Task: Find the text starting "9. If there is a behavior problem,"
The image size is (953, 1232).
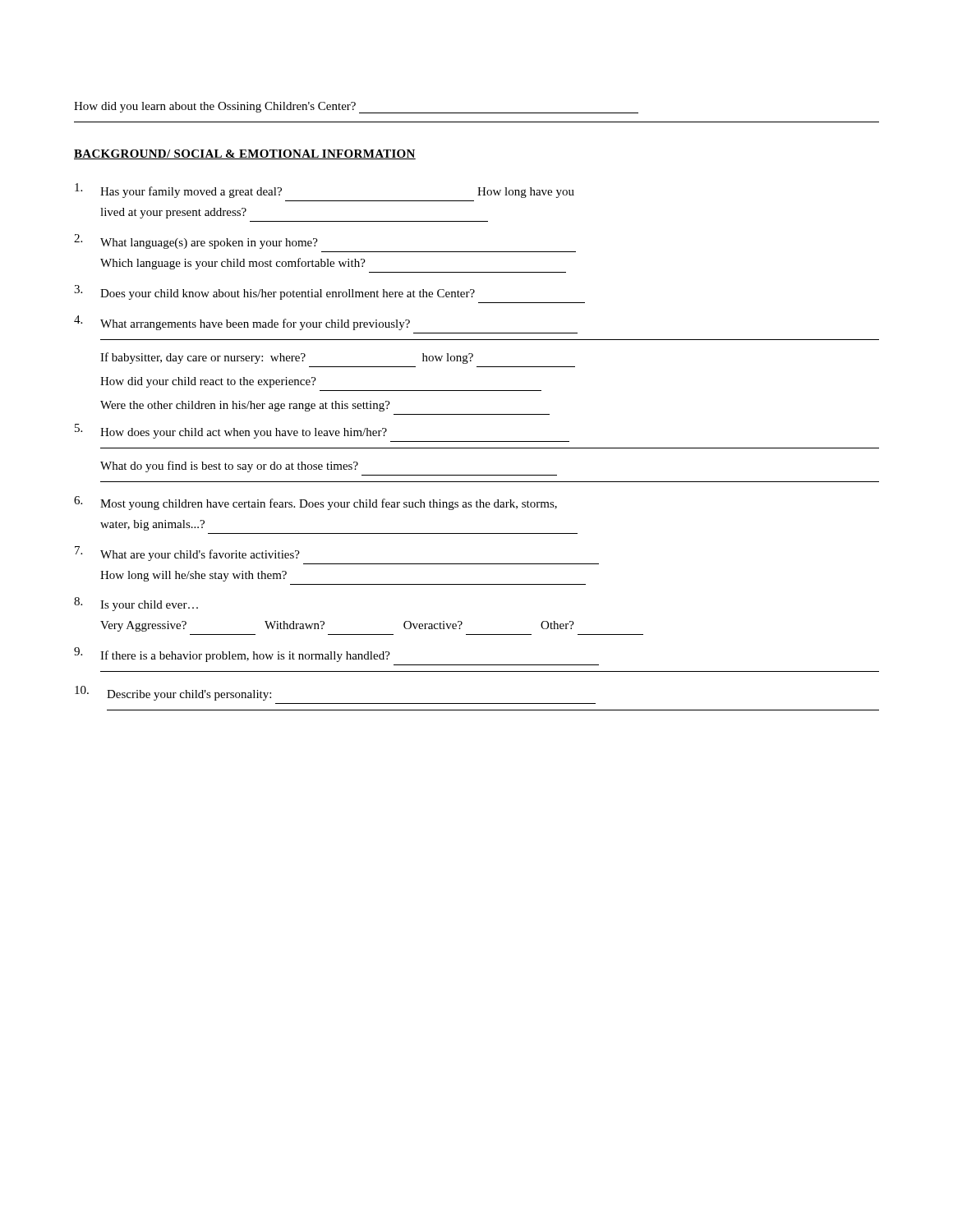Action: coord(476,662)
